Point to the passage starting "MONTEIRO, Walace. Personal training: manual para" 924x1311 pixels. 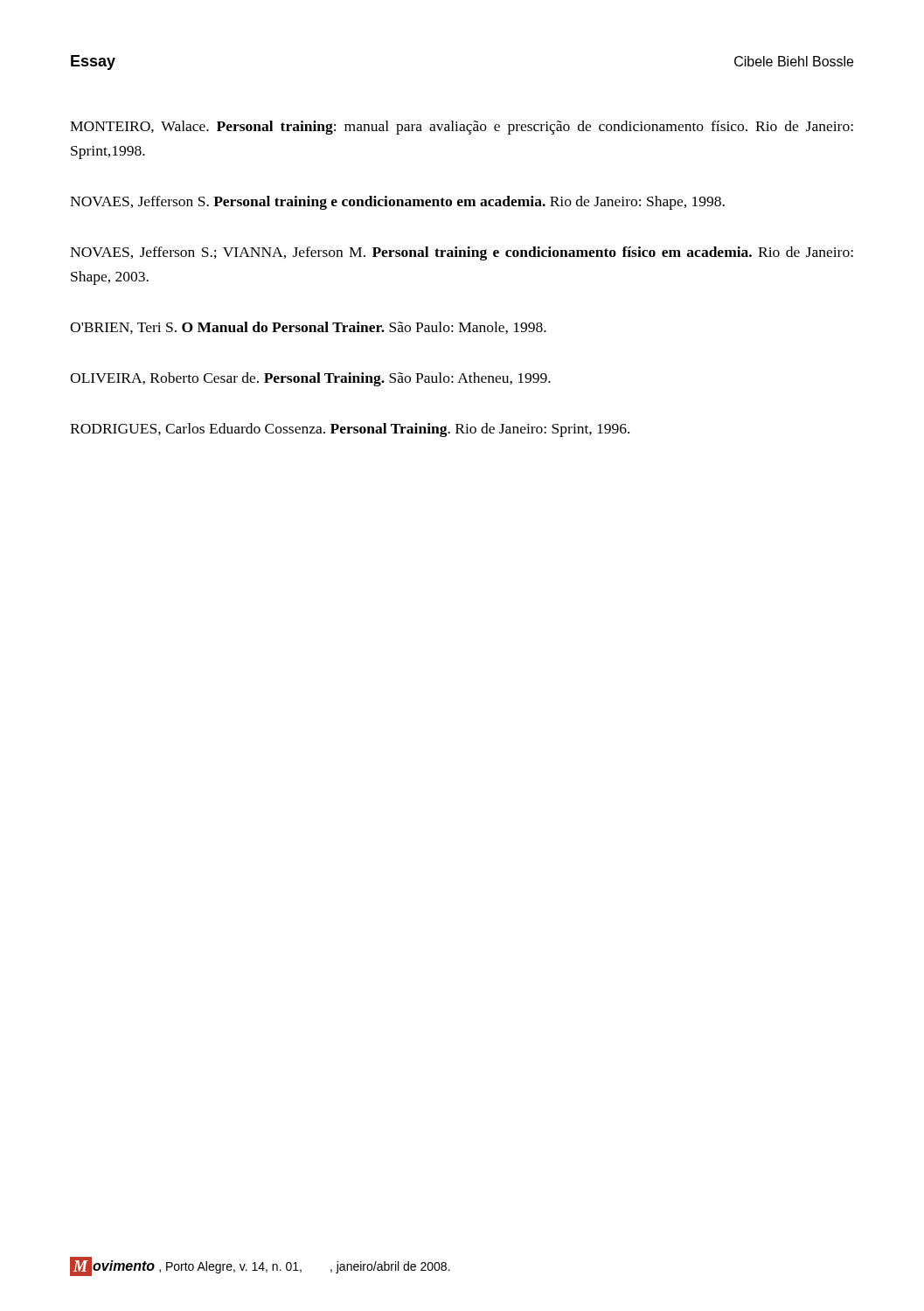[462, 138]
